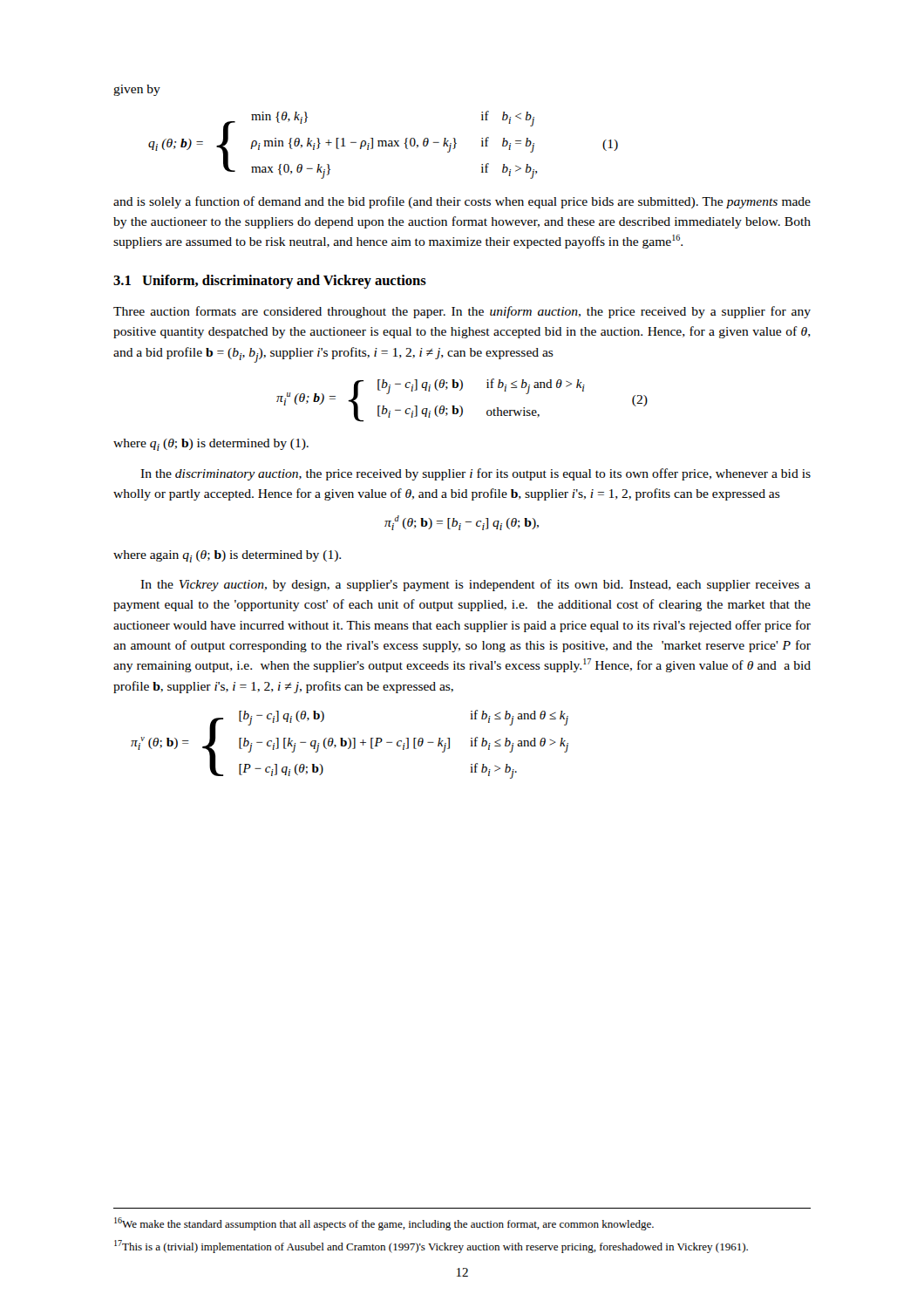Point to the region starting "where again qi"
The height and width of the screenshot is (1308, 924).
point(228,556)
